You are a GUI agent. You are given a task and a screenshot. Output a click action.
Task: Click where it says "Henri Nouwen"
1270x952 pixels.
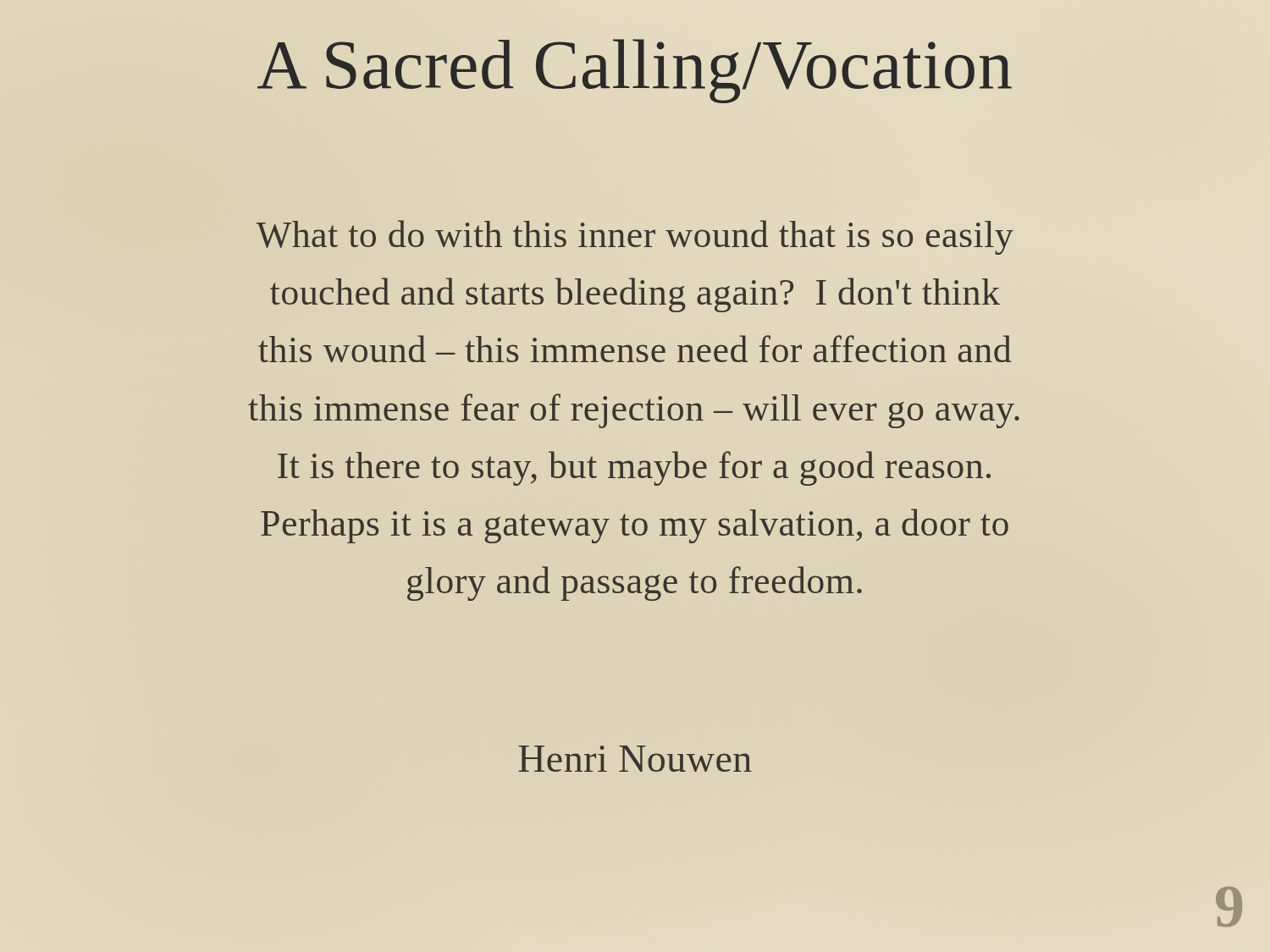point(635,759)
